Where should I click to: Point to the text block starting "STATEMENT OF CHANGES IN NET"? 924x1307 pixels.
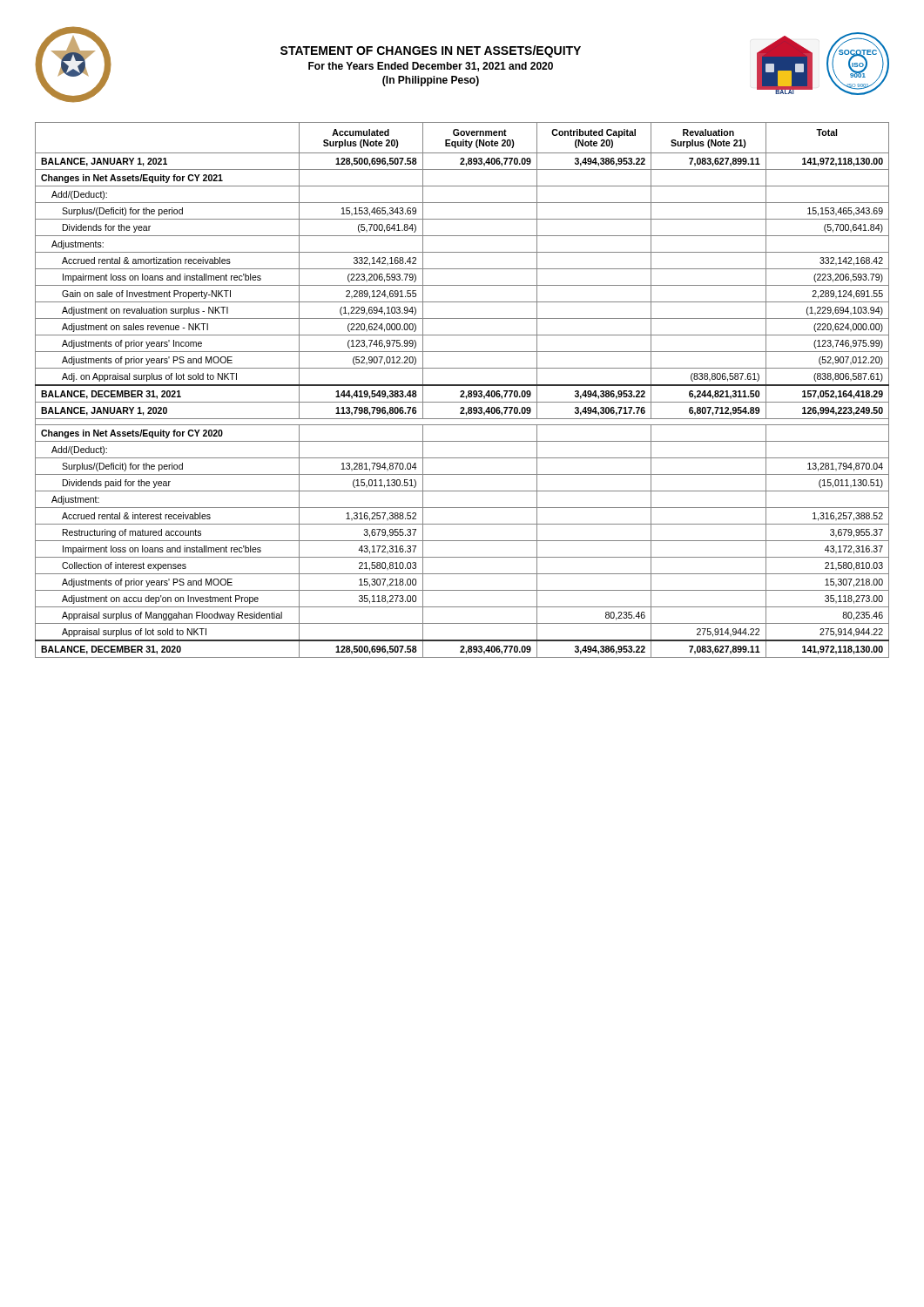coord(431,65)
